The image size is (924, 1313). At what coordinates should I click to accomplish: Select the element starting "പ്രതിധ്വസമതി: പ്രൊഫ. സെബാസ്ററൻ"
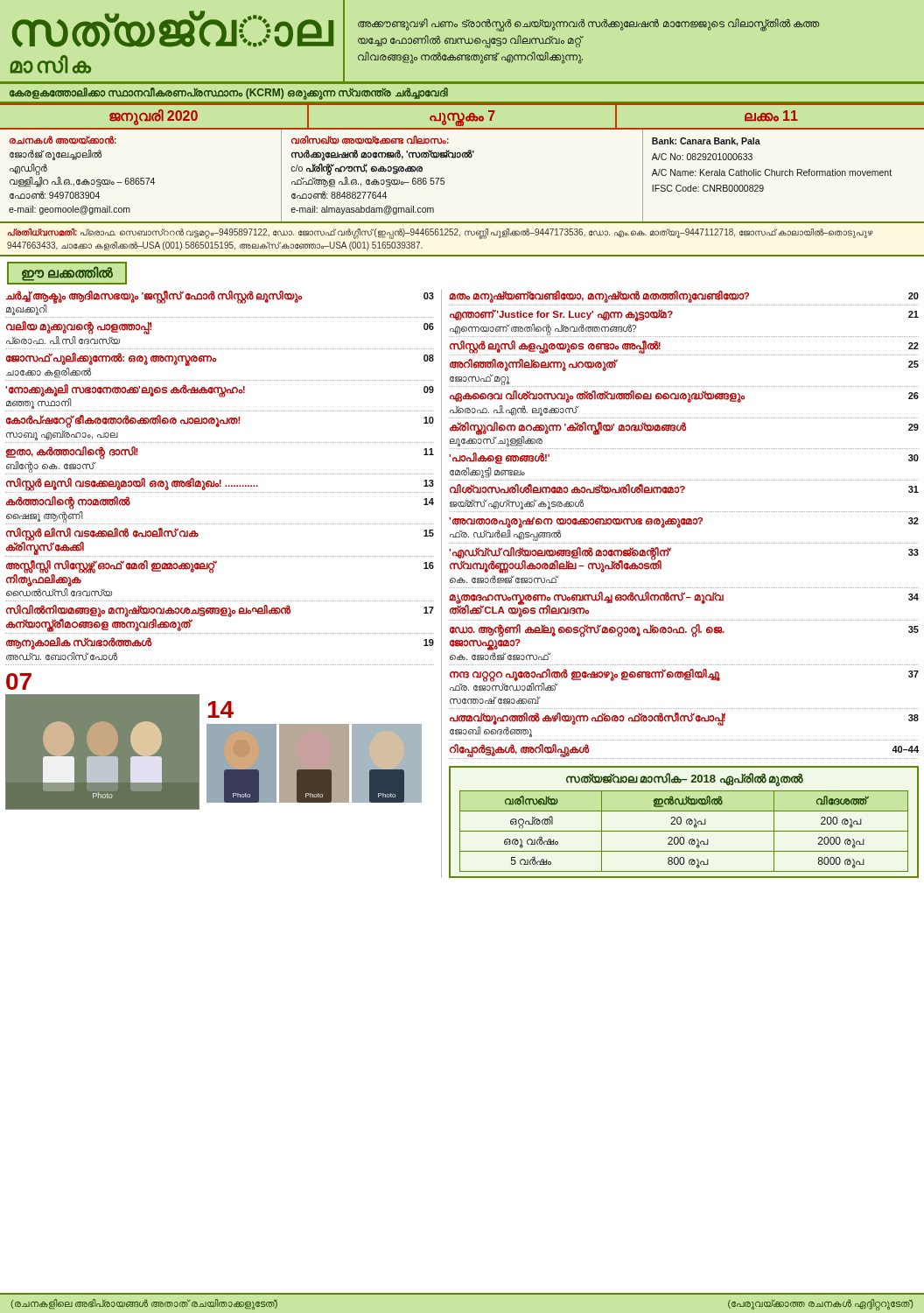click(x=440, y=239)
